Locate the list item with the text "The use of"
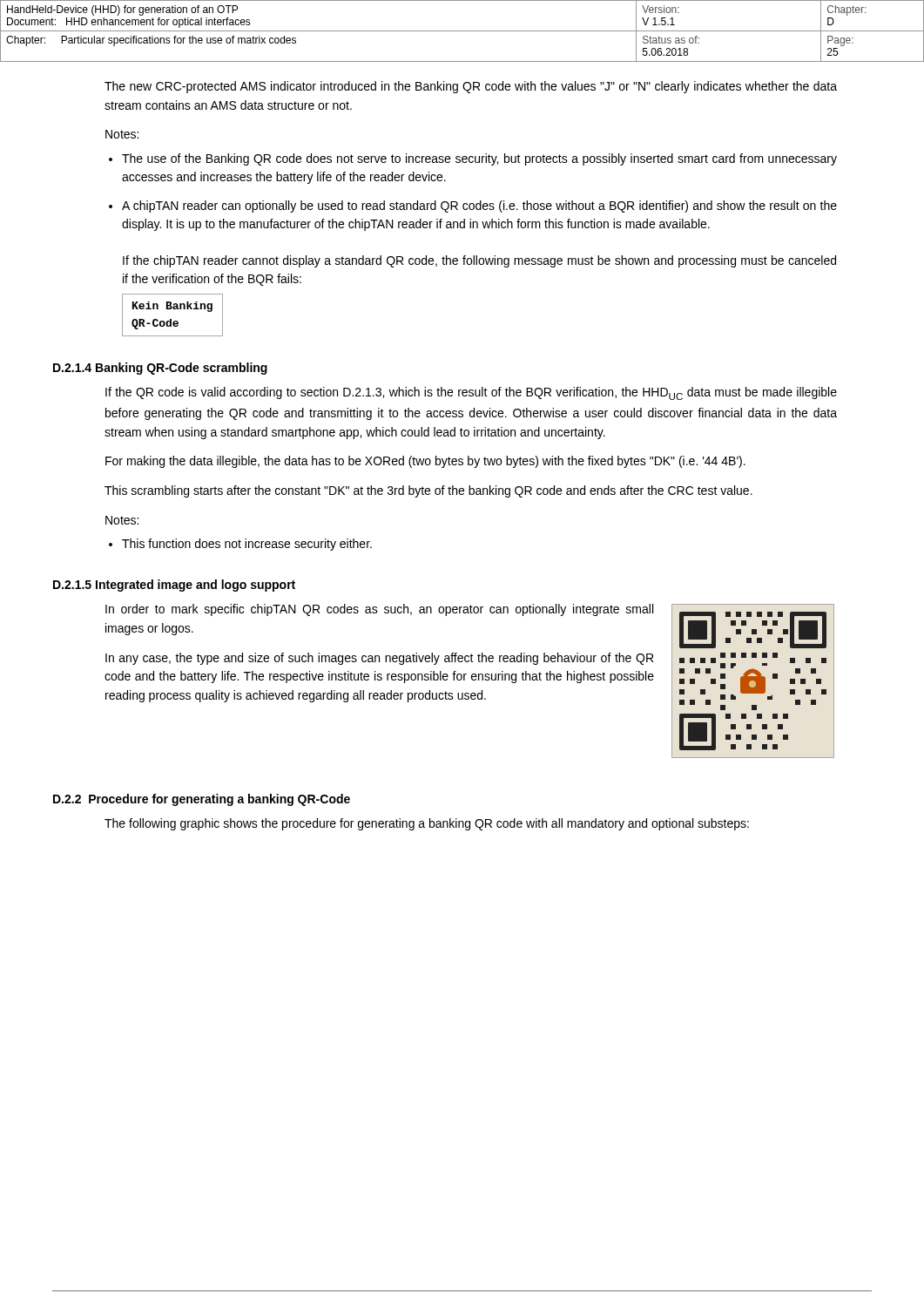924x1307 pixels. 479,168
